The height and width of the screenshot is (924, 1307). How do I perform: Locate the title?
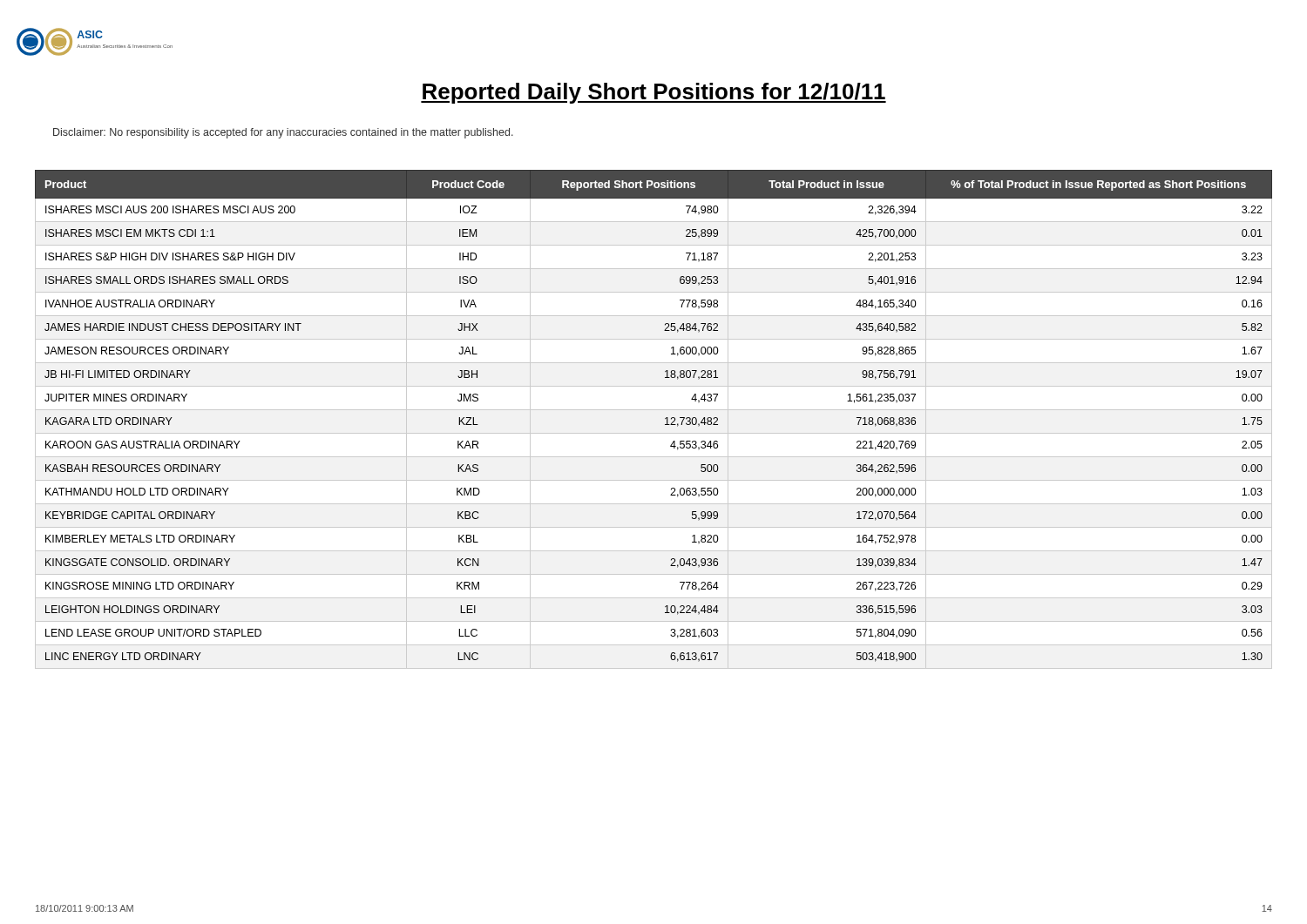[x=654, y=92]
